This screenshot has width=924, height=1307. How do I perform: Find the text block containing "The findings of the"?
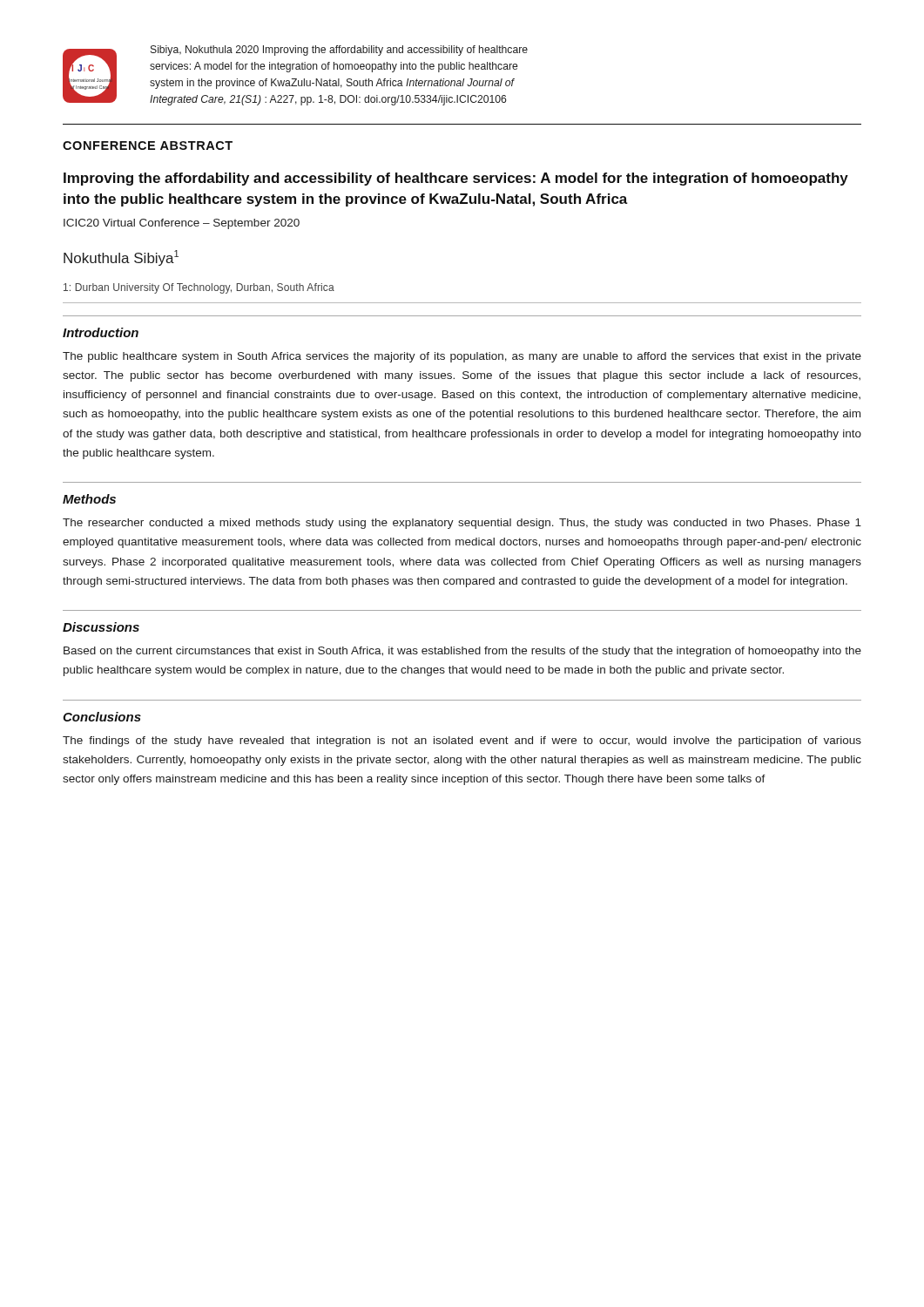coord(462,759)
